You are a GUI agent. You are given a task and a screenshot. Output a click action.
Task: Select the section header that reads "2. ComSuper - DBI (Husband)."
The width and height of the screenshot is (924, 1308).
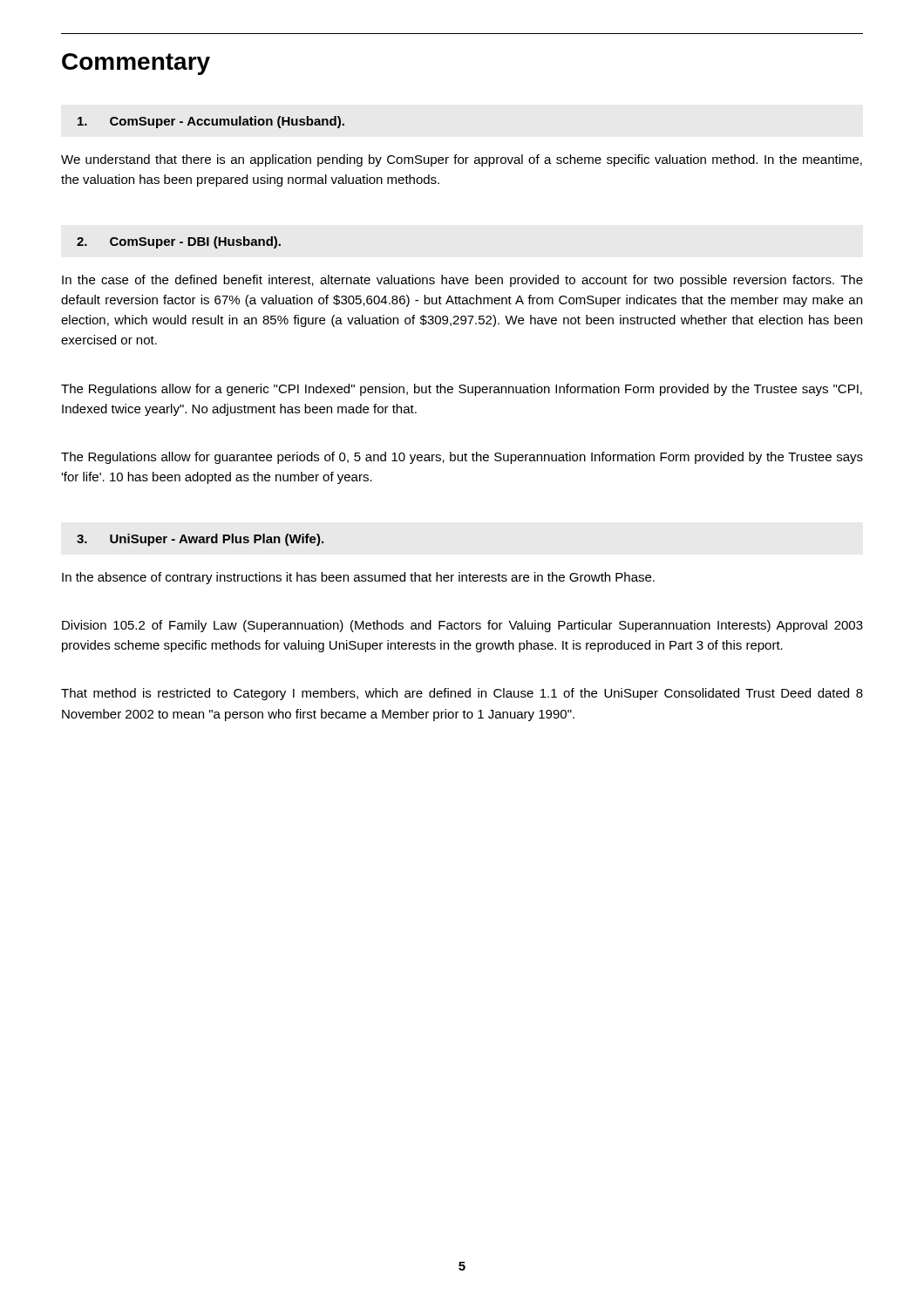pos(179,242)
